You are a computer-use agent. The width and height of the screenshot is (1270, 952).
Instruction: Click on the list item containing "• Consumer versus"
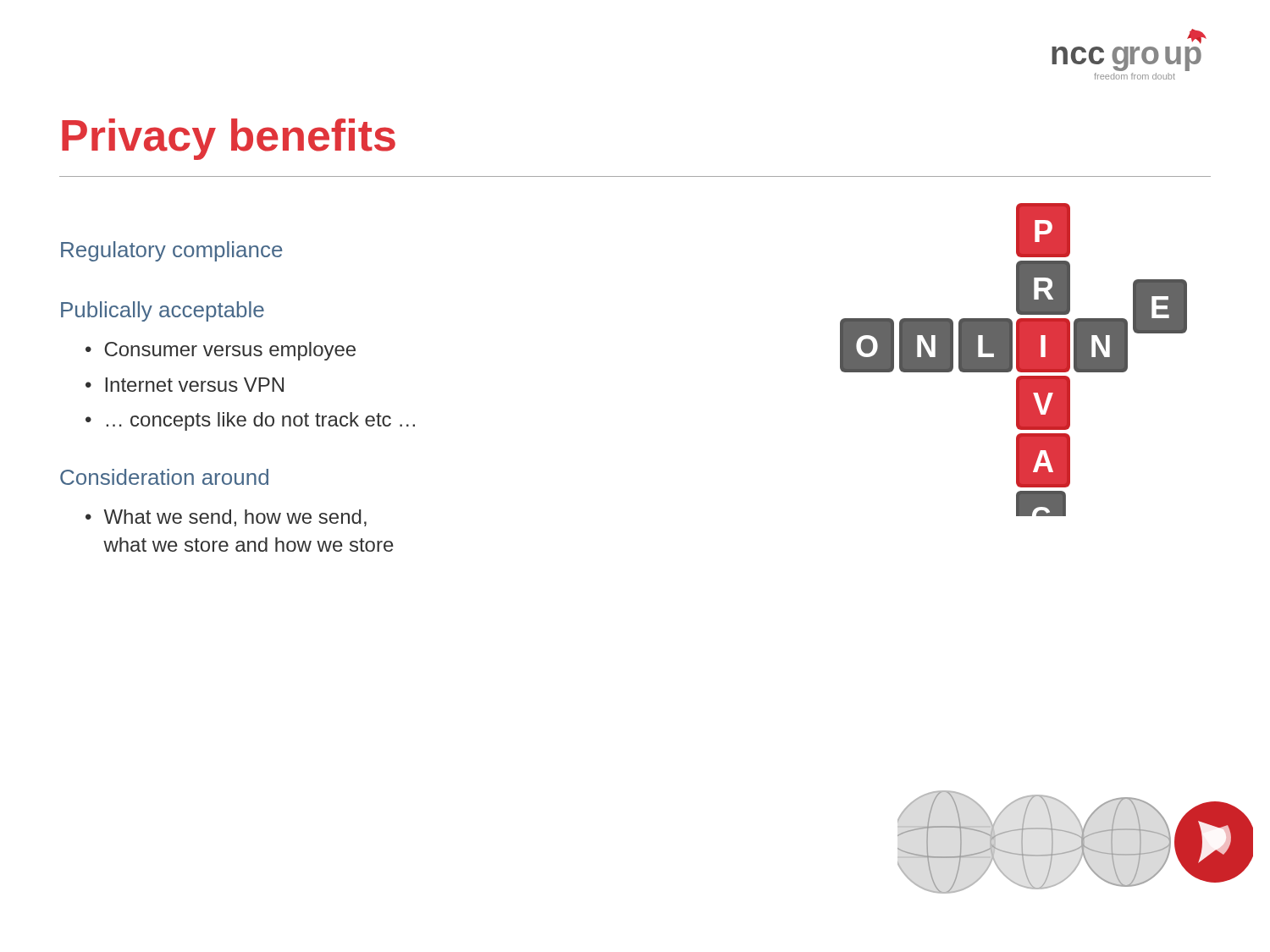221,349
